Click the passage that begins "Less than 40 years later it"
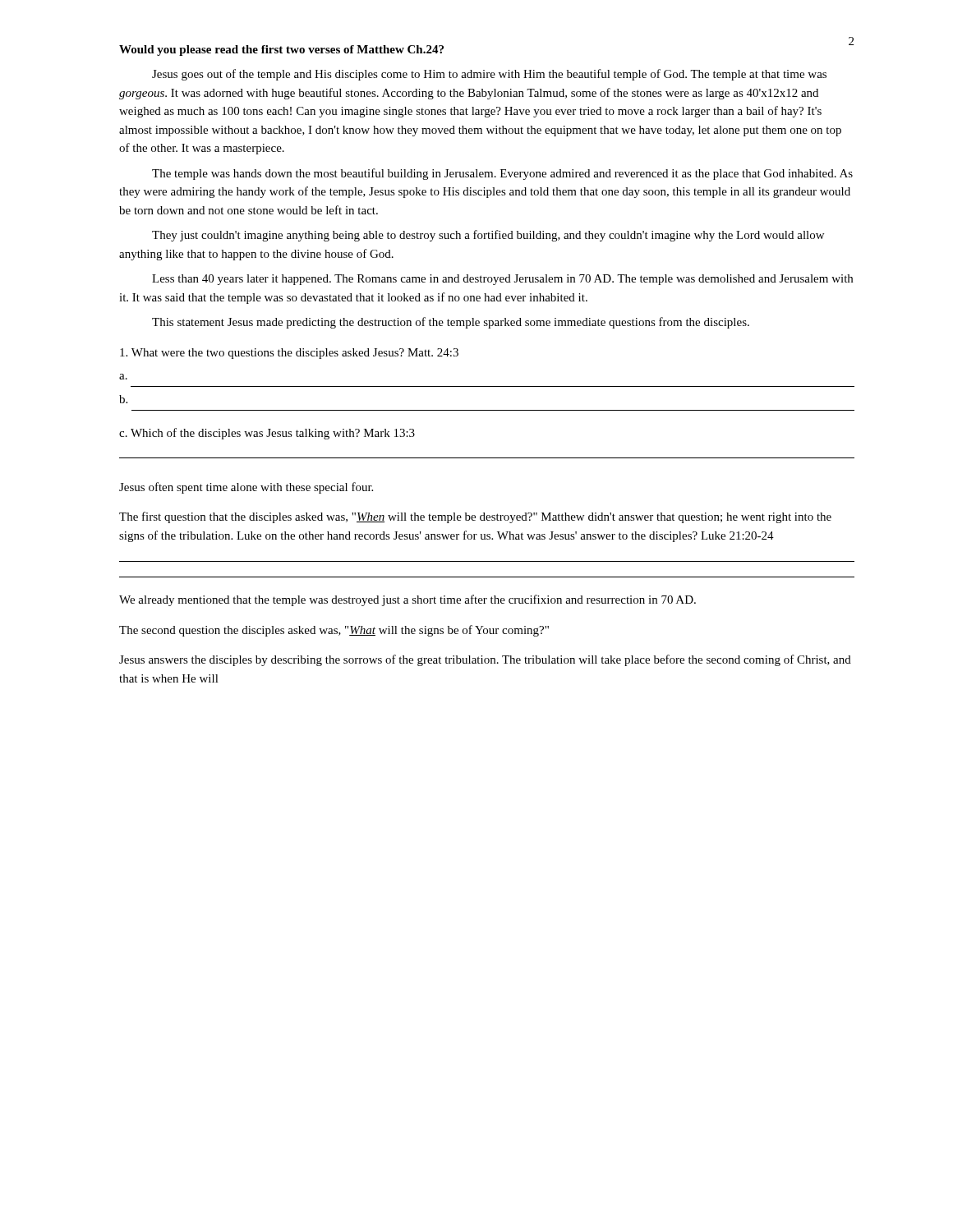Image resolution: width=953 pixels, height=1232 pixels. (486, 288)
